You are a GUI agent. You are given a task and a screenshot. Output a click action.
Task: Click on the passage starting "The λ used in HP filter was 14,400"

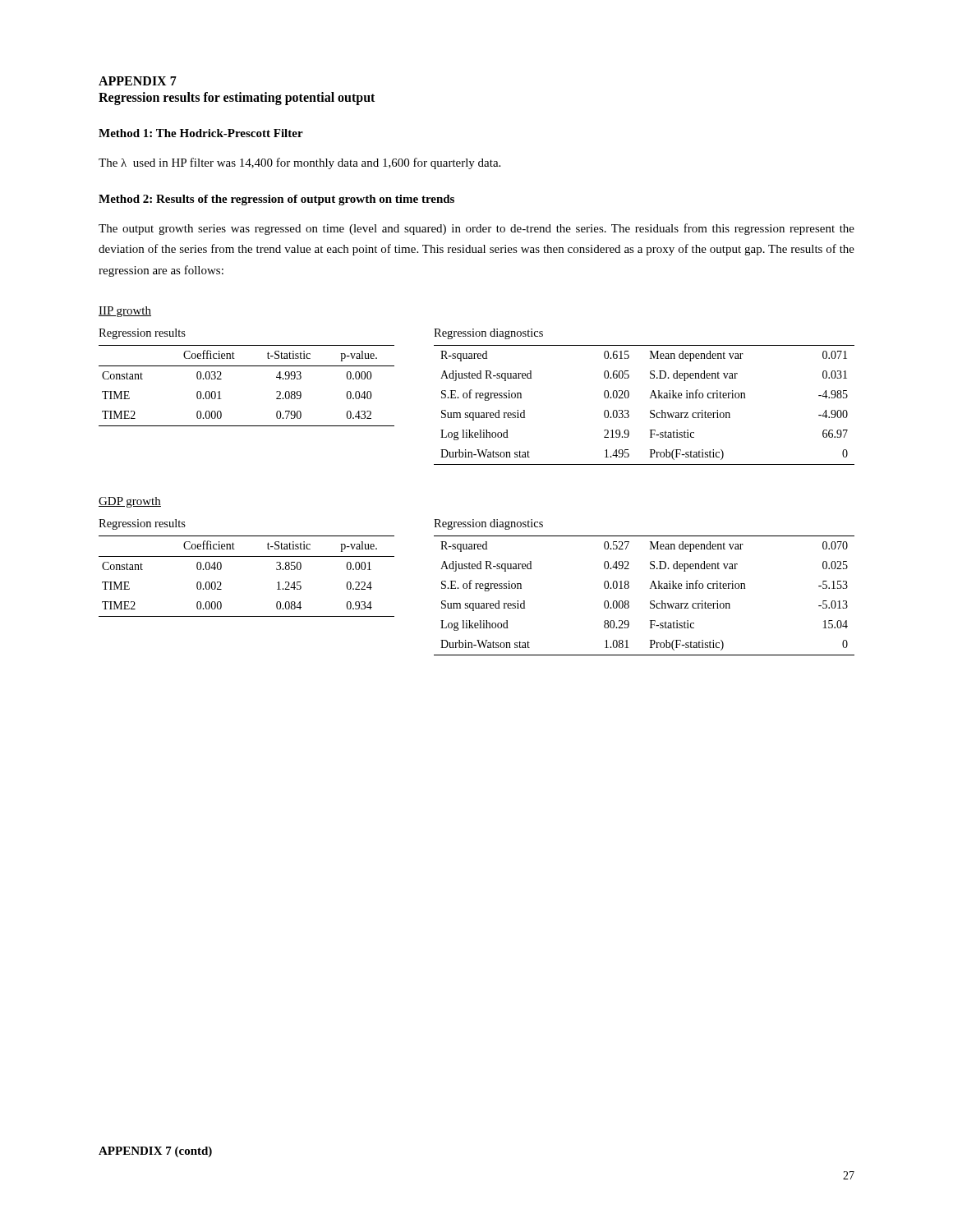pyautogui.click(x=476, y=163)
